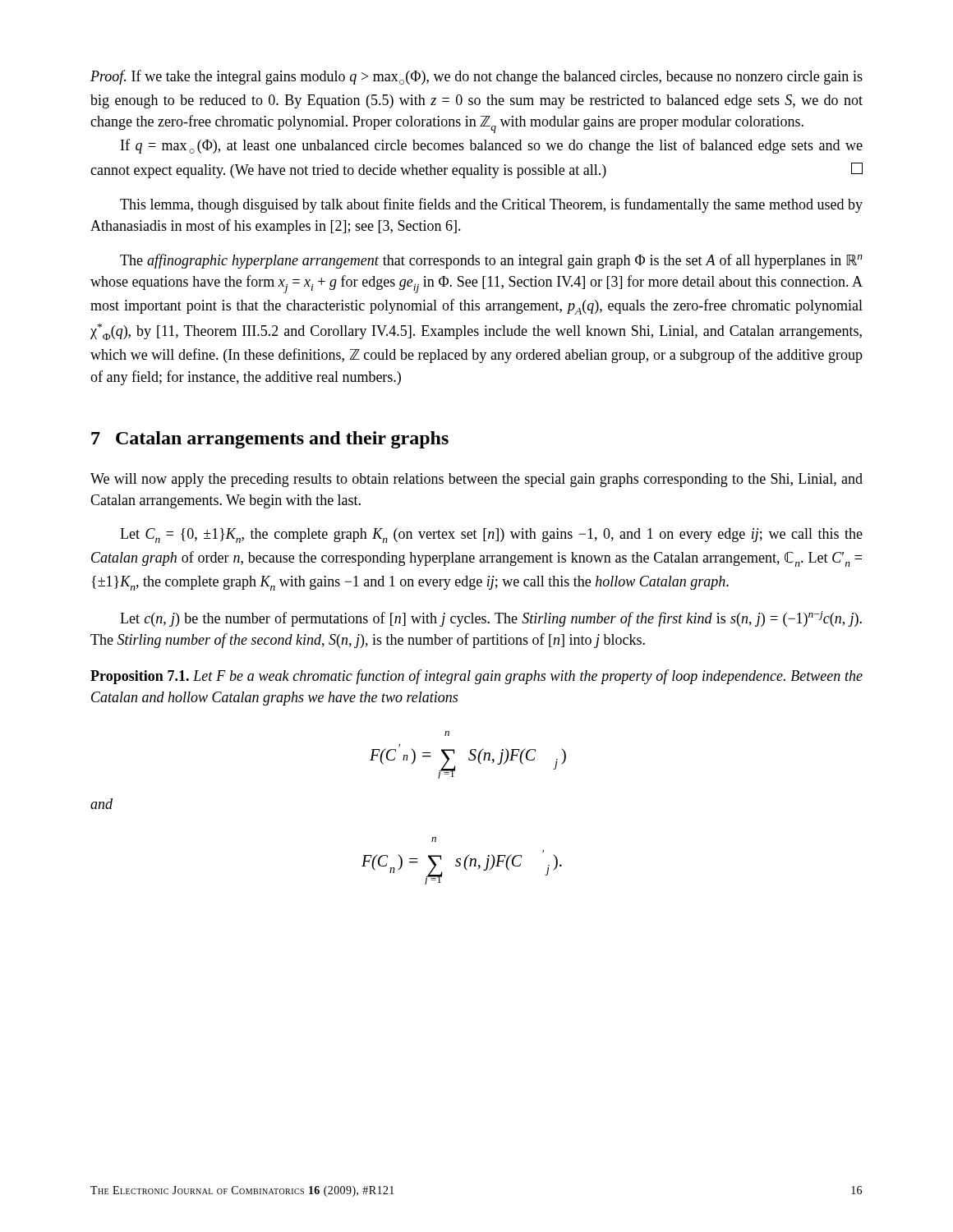Point to the block starting "This lemma, though disguised by talk"
Viewport: 953px width, 1232px height.
pyautogui.click(x=476, y=215)
